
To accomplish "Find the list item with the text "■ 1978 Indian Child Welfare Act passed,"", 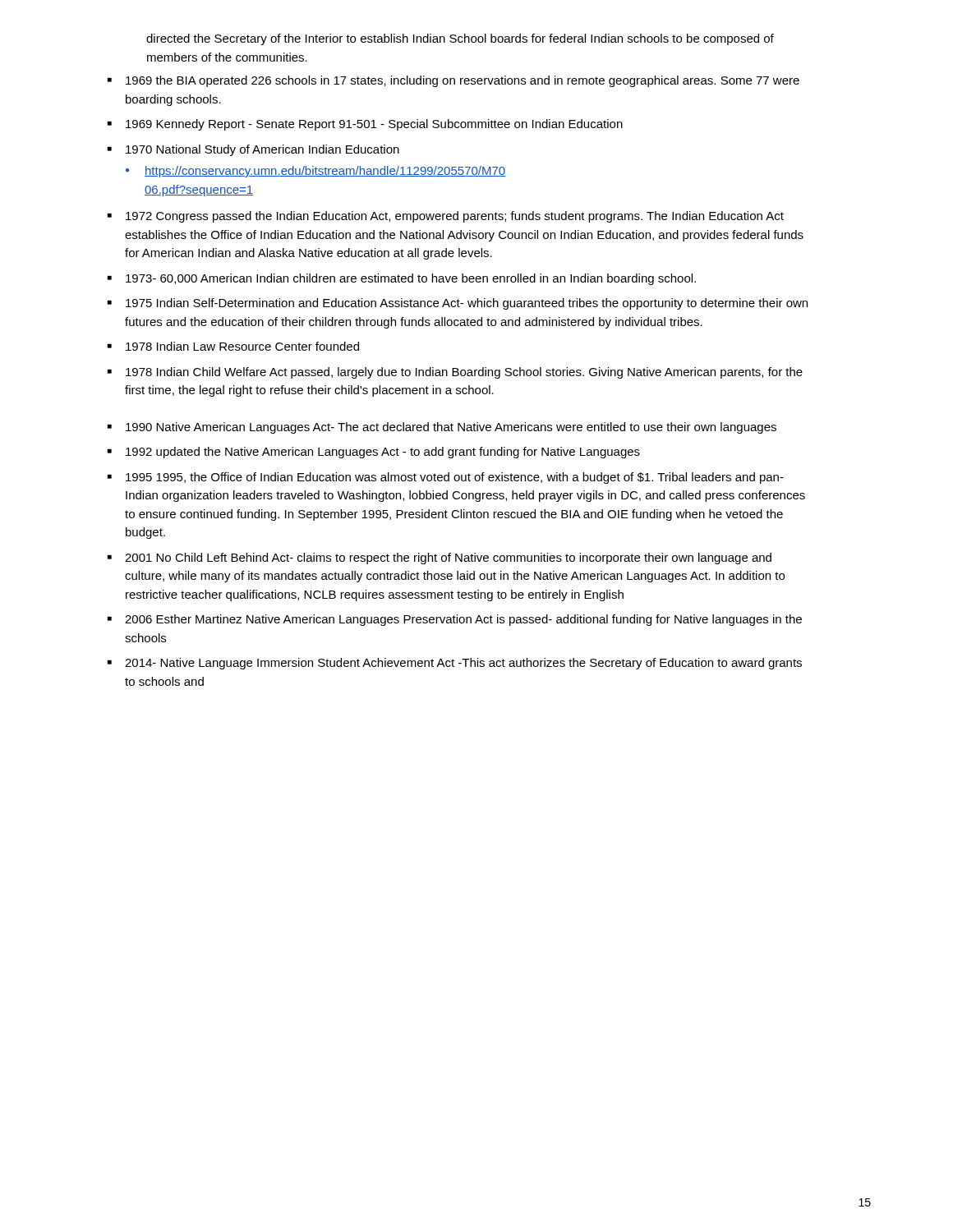I will point(460,381).
